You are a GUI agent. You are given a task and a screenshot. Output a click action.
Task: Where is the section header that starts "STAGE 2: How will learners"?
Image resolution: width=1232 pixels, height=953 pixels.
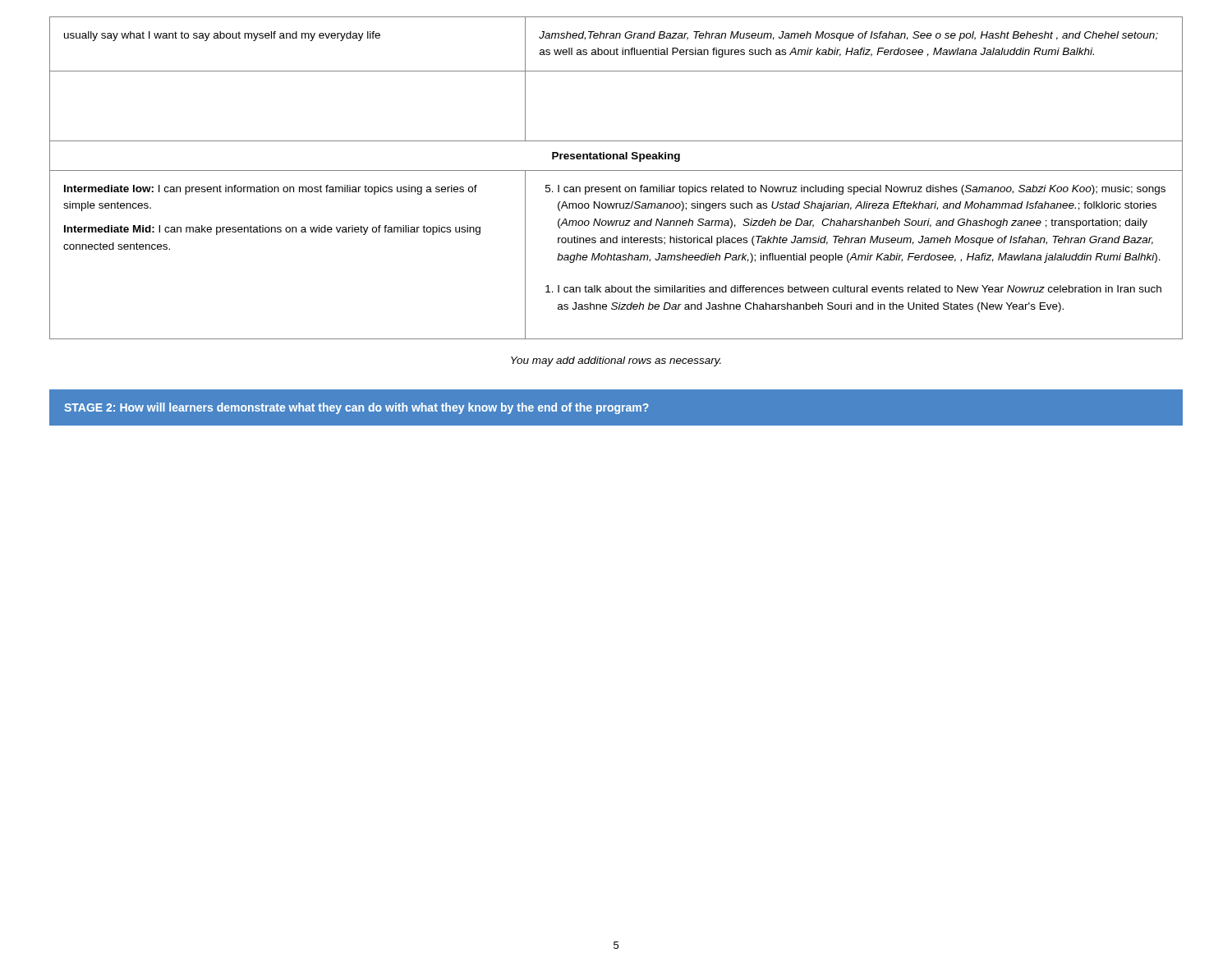357,407
